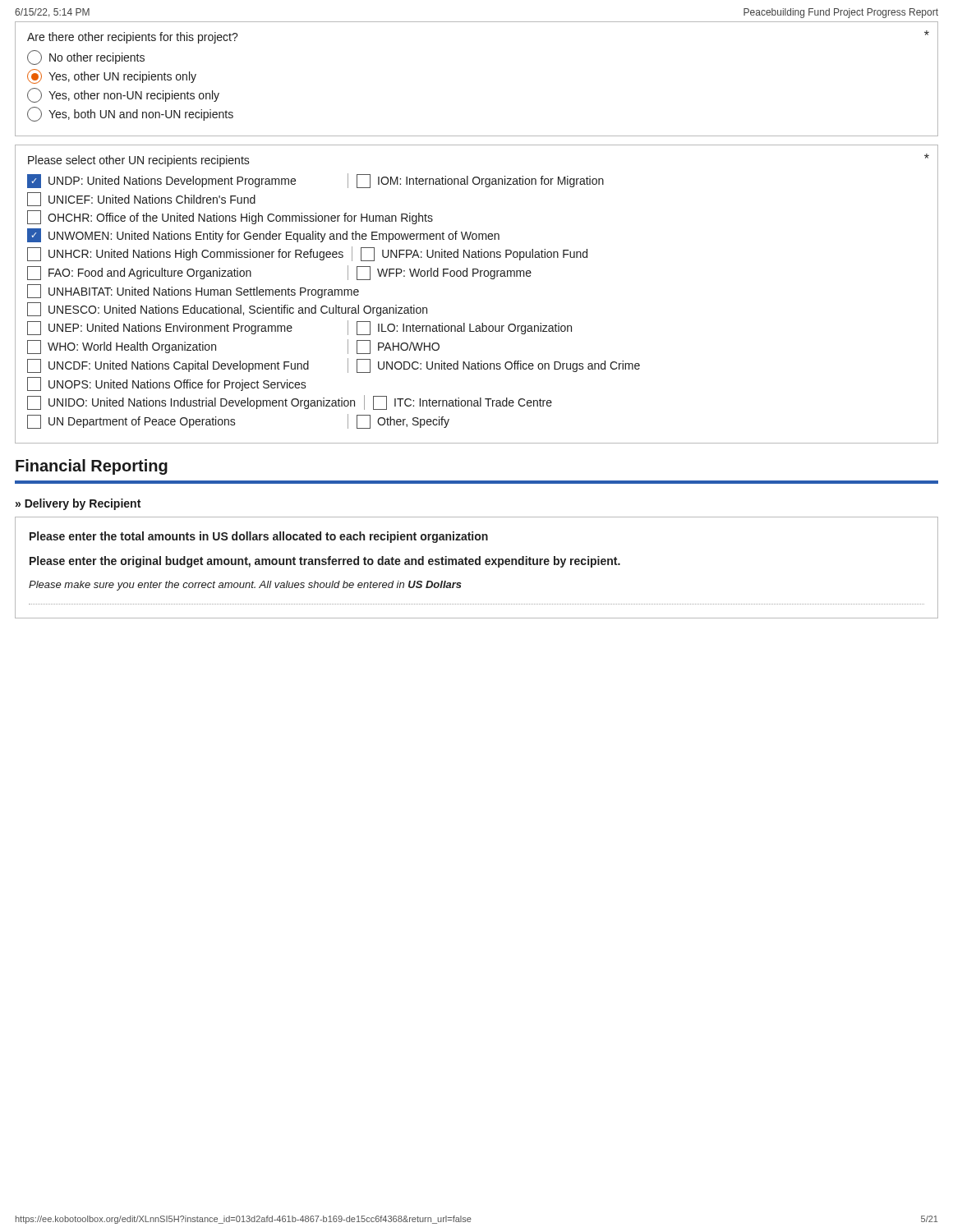Find "WHO: World Health Organization PAHO/WHO" on this page

[x=120, y=346]
